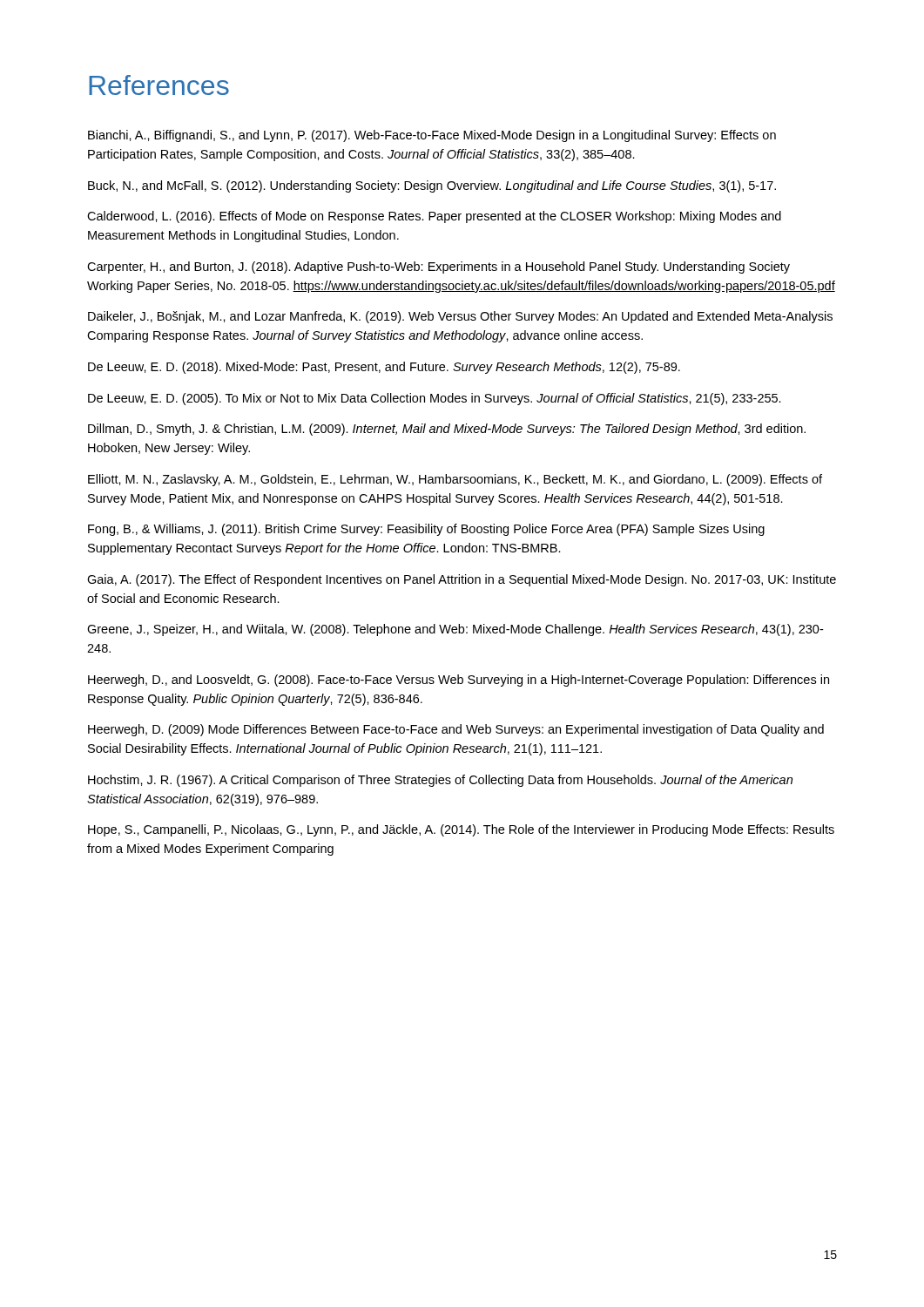Point to the block beginning "Buck, N., and McFall, S. (2012). Understanding"
The image size is (924, 1307).
pos(432,185)
